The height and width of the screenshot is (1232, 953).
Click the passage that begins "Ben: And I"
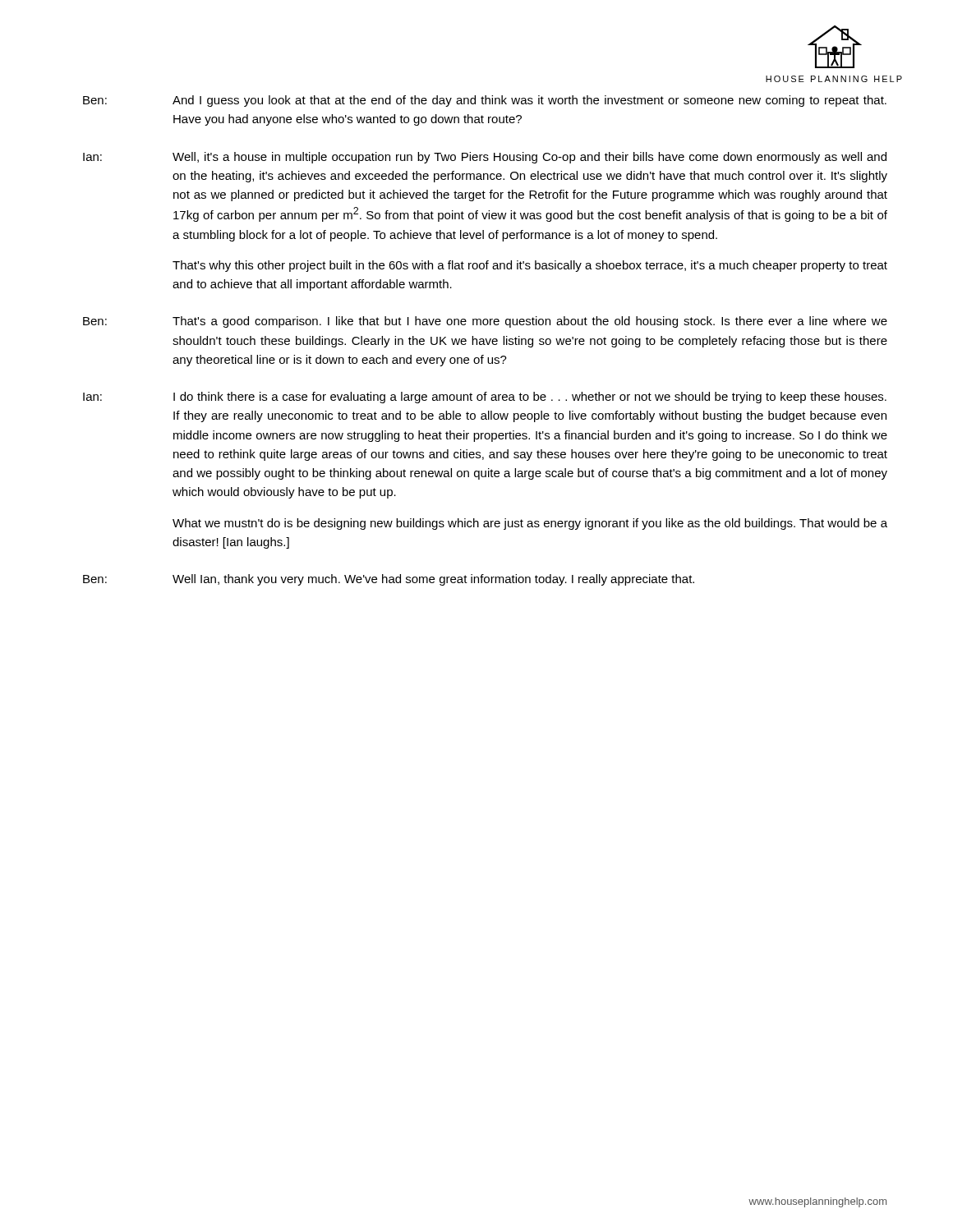click(485, 109)
